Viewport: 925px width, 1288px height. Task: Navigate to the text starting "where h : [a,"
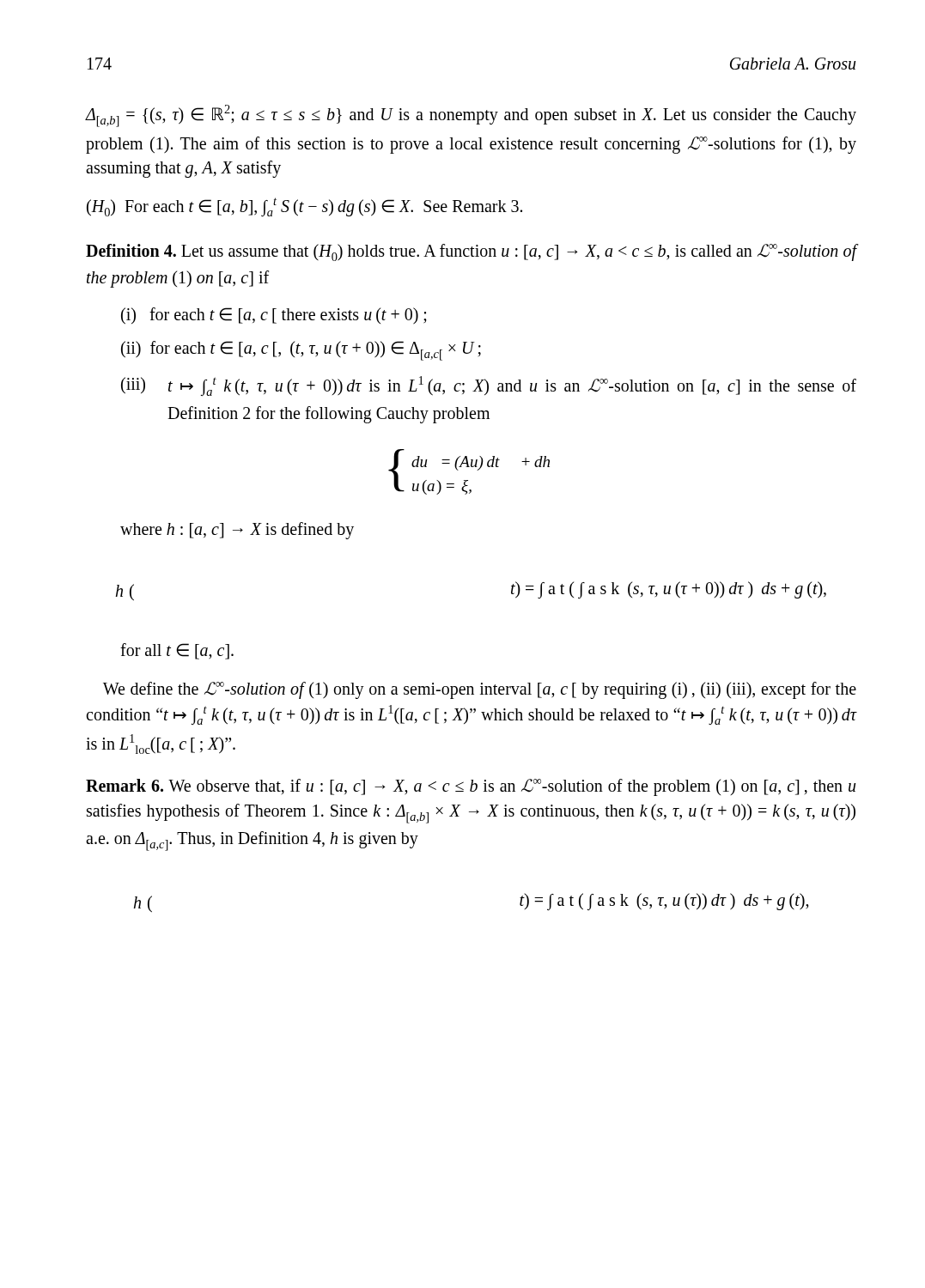tap(237, 529)
